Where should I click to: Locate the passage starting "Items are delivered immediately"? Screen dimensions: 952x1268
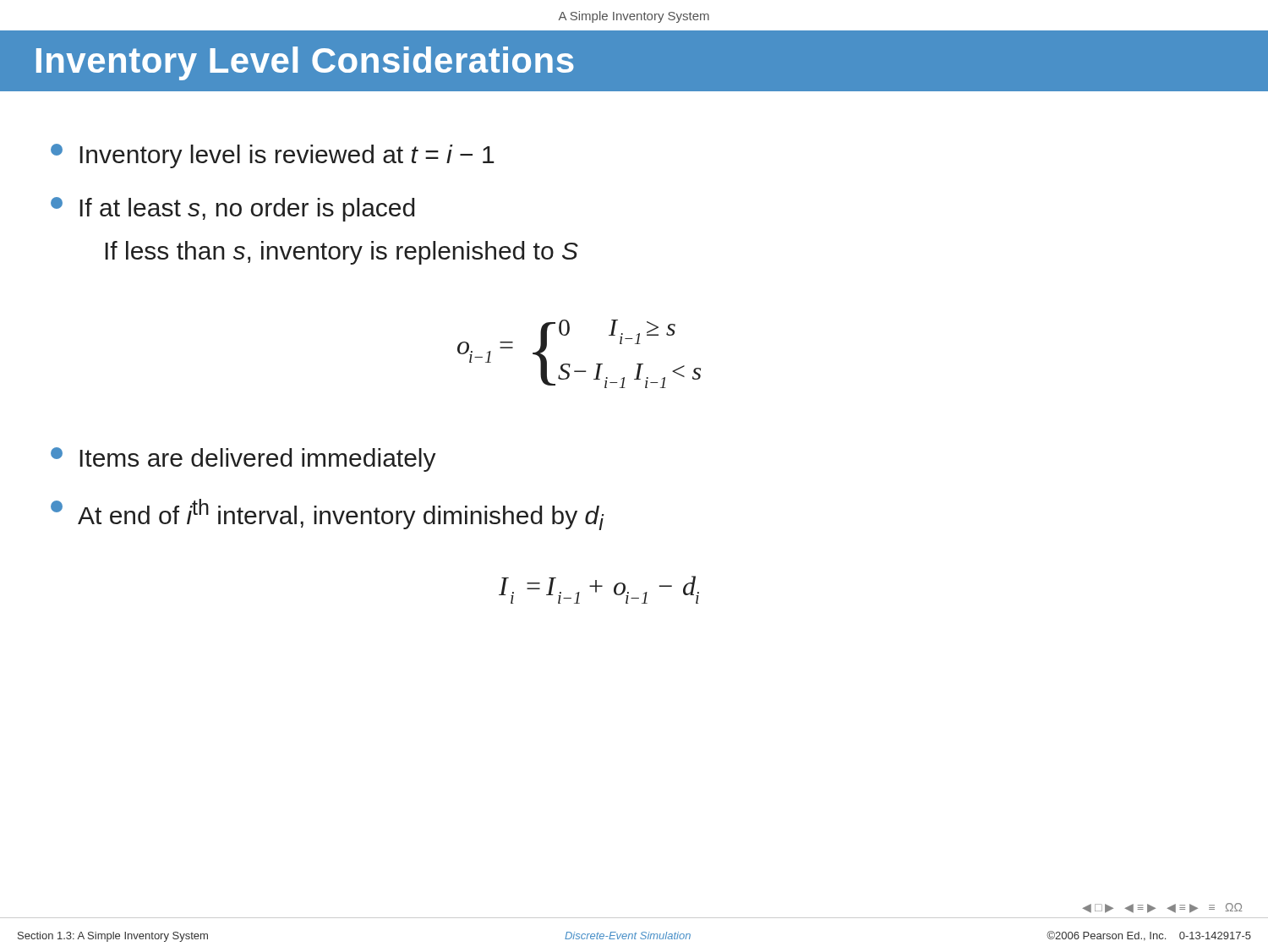[x=243, y=458]
